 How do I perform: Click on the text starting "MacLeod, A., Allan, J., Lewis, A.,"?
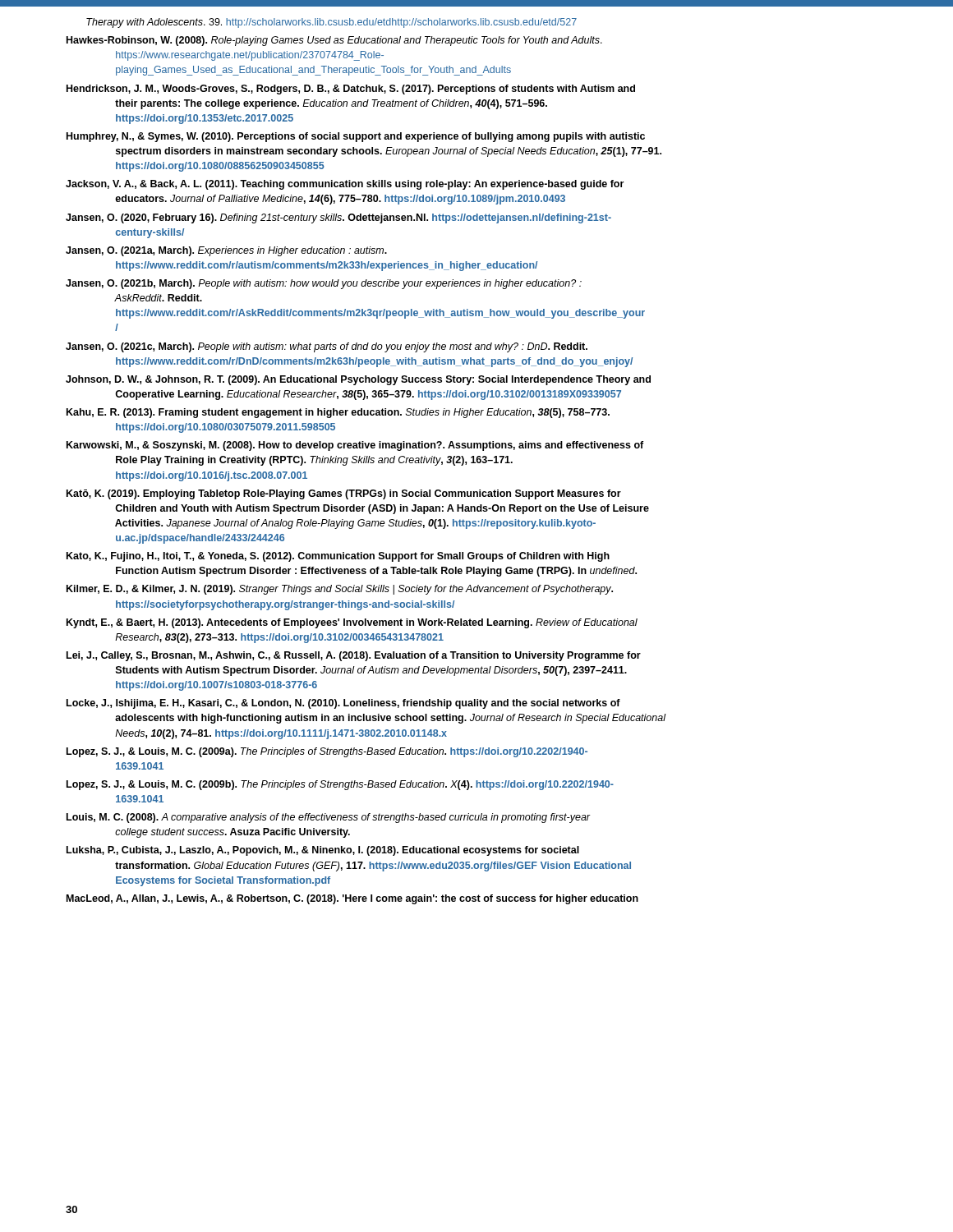pyautogui.click(x=352, y=898)
